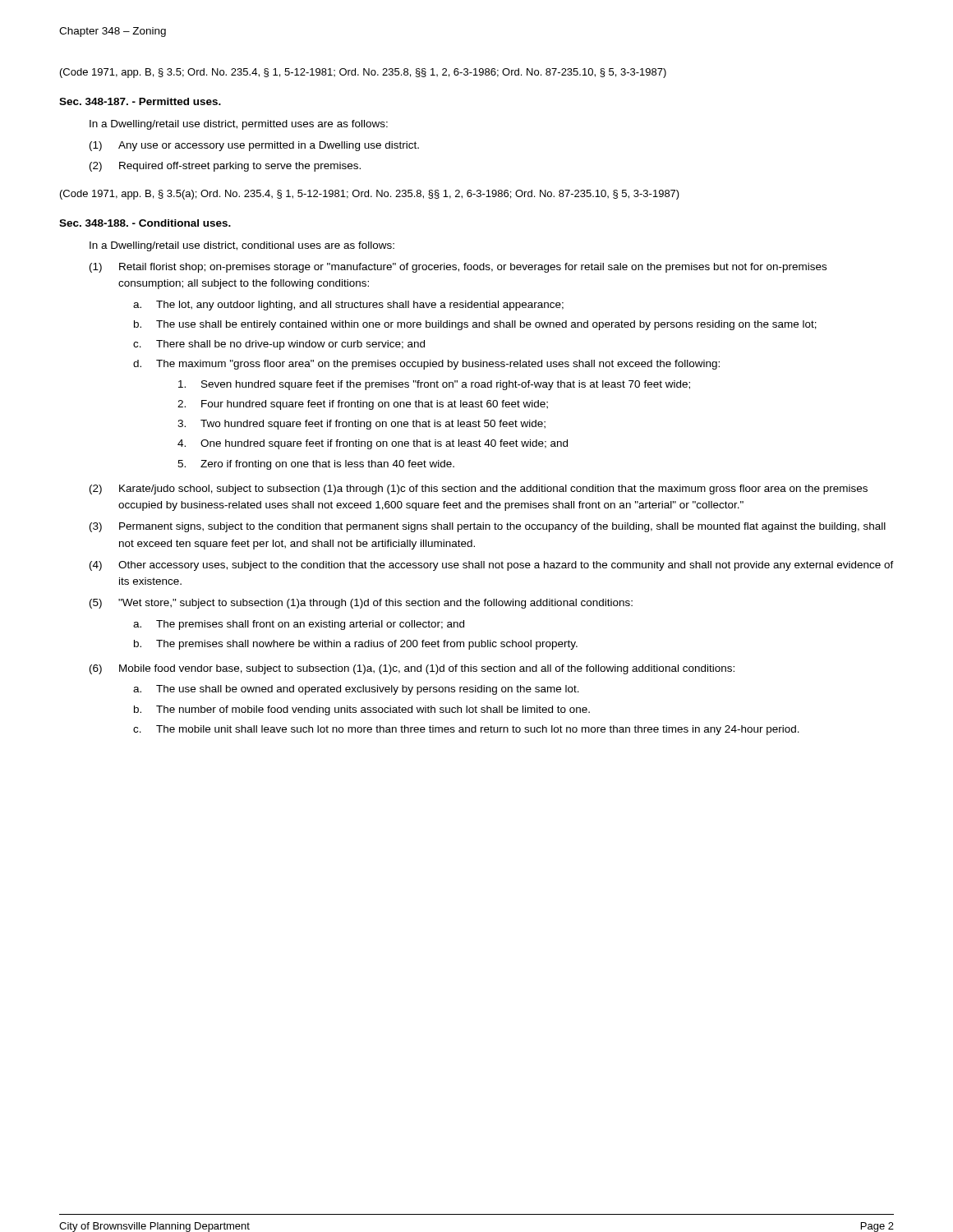Point to the passage starting "(6) Mobile food vendor base, subject to"

point(491,669)
